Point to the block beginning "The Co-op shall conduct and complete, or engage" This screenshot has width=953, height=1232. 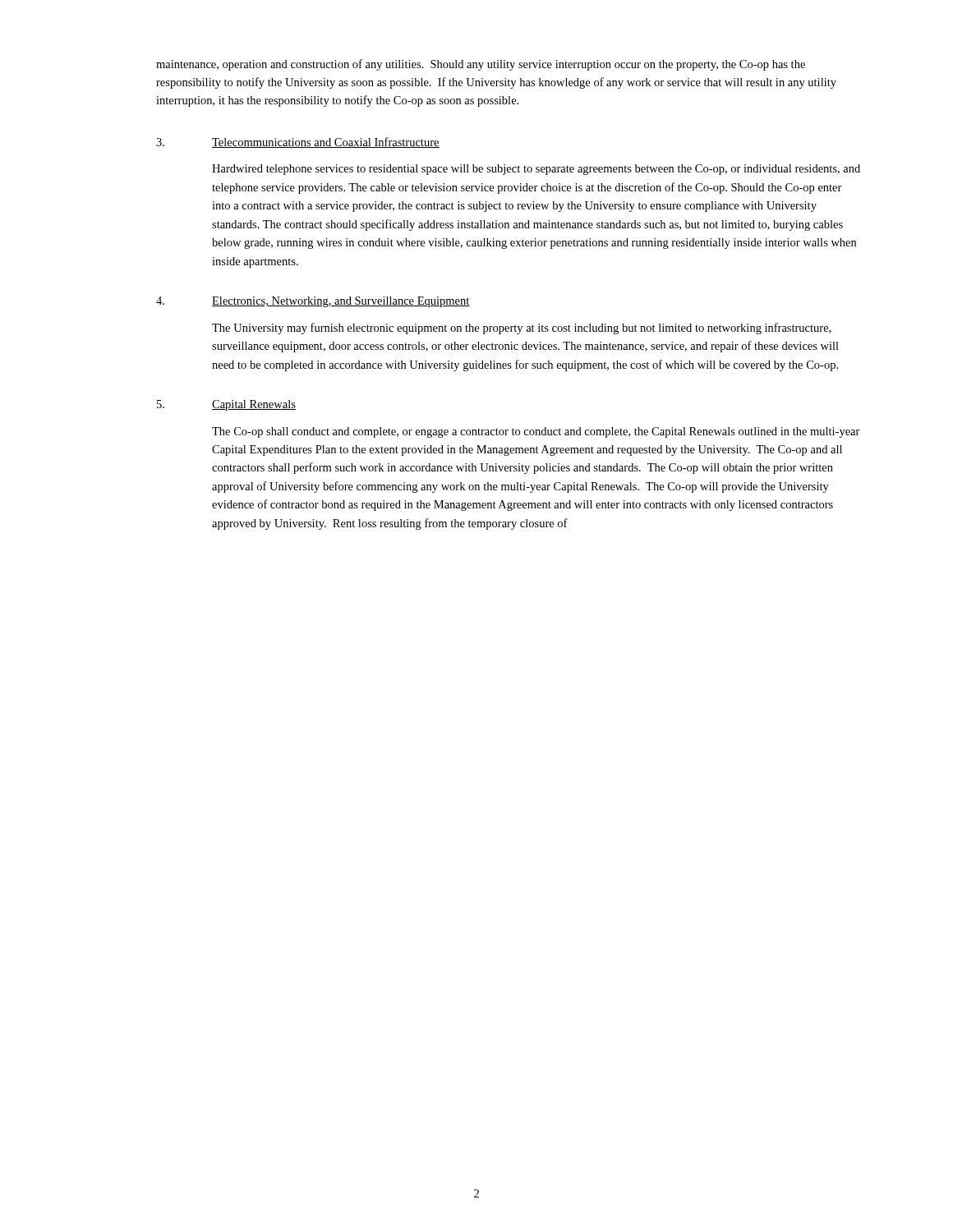tap(537, 477)
